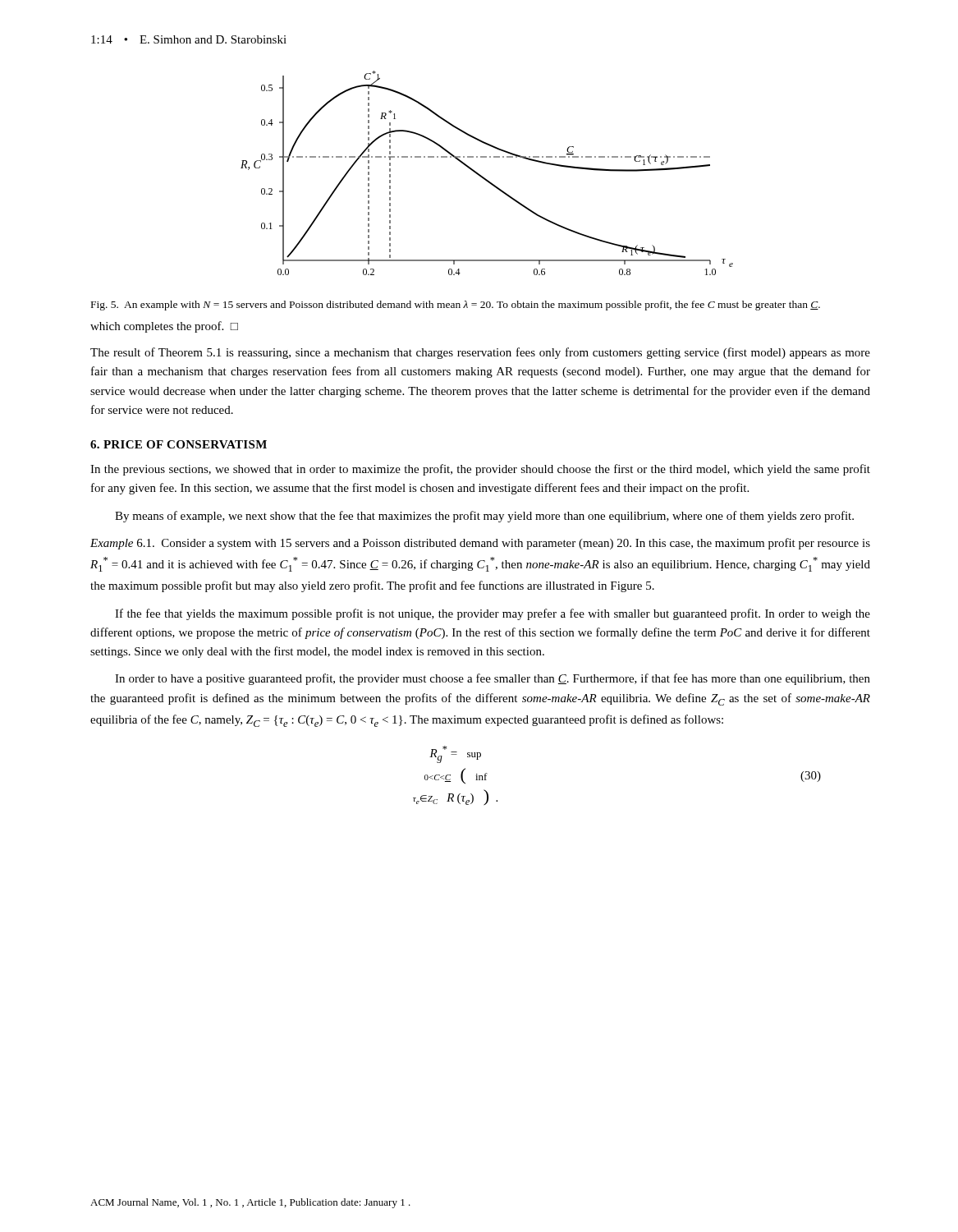Point to the formula beginning "Rg* = sup"
Screen dimensions: 1232x958
click(x=480, y=776)
